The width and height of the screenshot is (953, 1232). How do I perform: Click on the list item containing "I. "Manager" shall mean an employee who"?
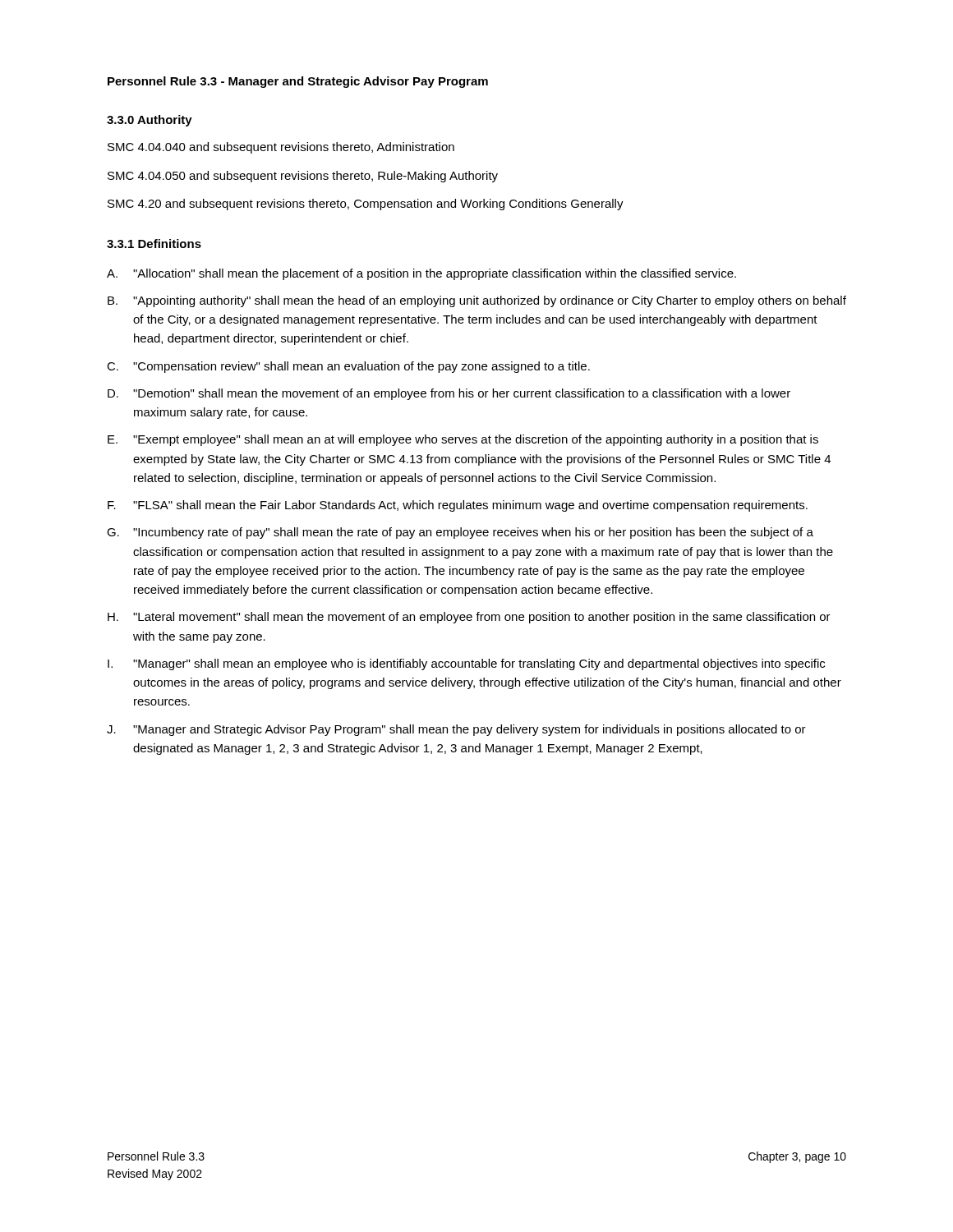tap(476, 682)
